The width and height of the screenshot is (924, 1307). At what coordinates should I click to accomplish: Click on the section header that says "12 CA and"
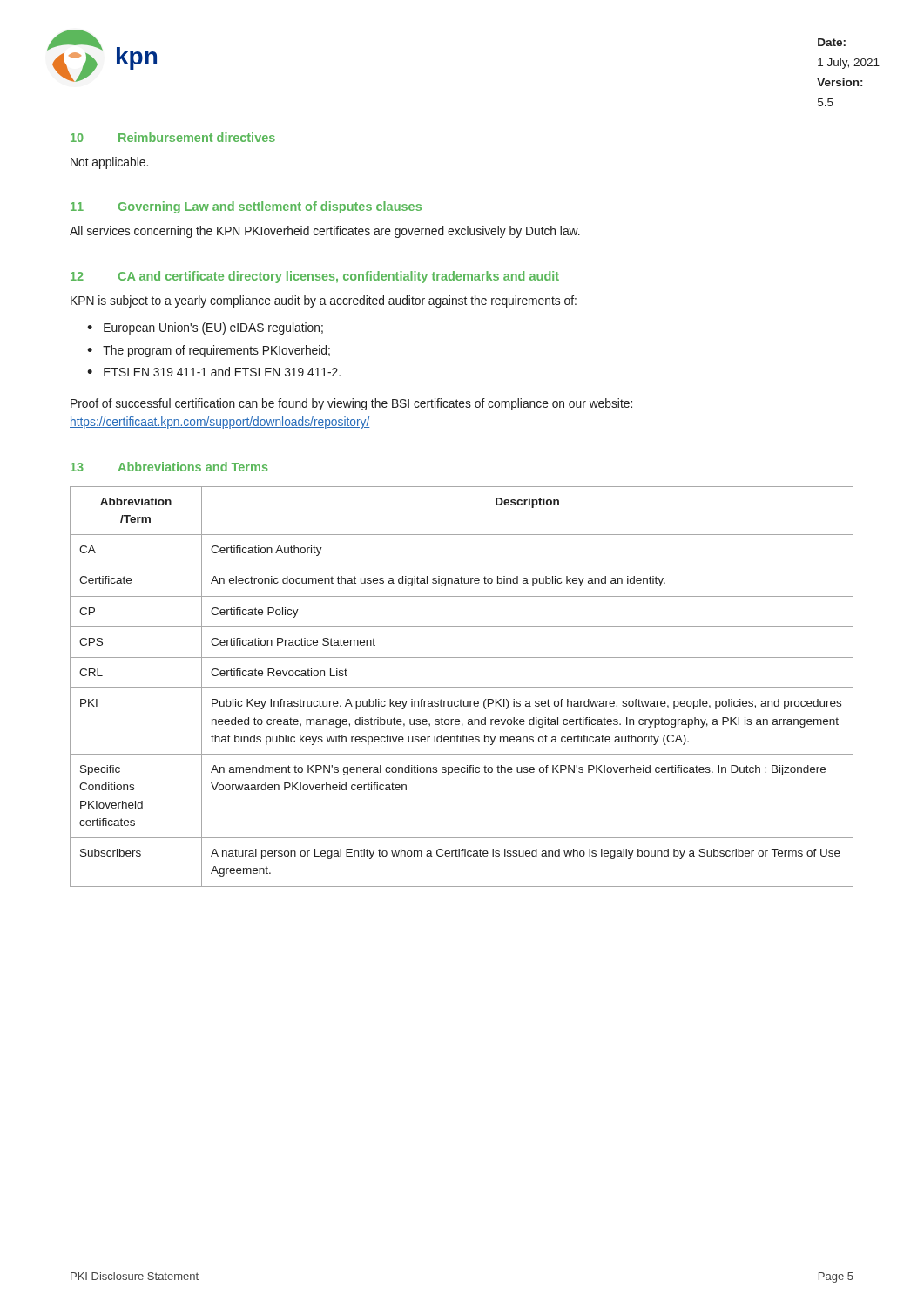click(x=314, y=276)
